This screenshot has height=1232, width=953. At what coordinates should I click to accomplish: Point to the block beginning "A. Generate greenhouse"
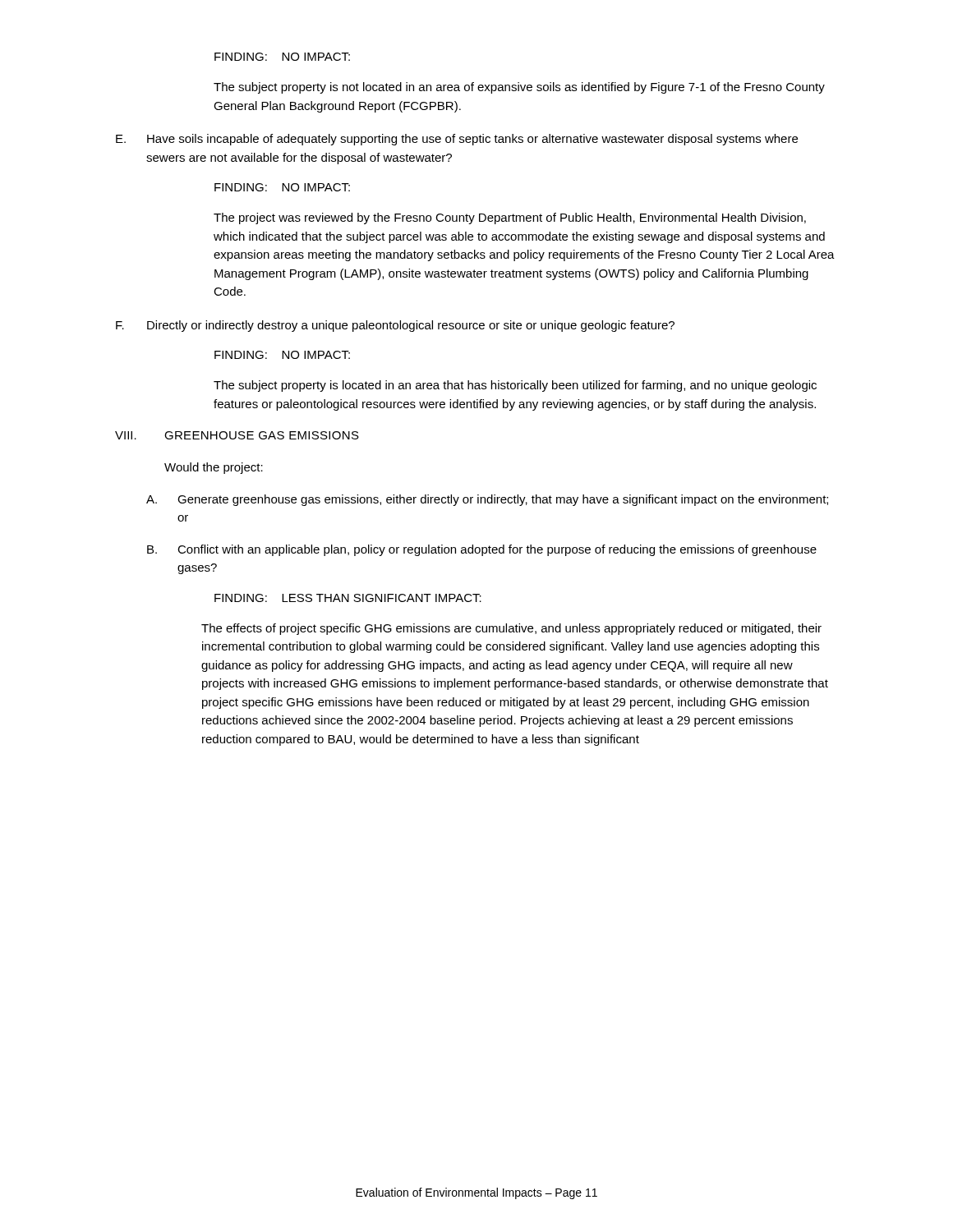(x=492, y=508)
